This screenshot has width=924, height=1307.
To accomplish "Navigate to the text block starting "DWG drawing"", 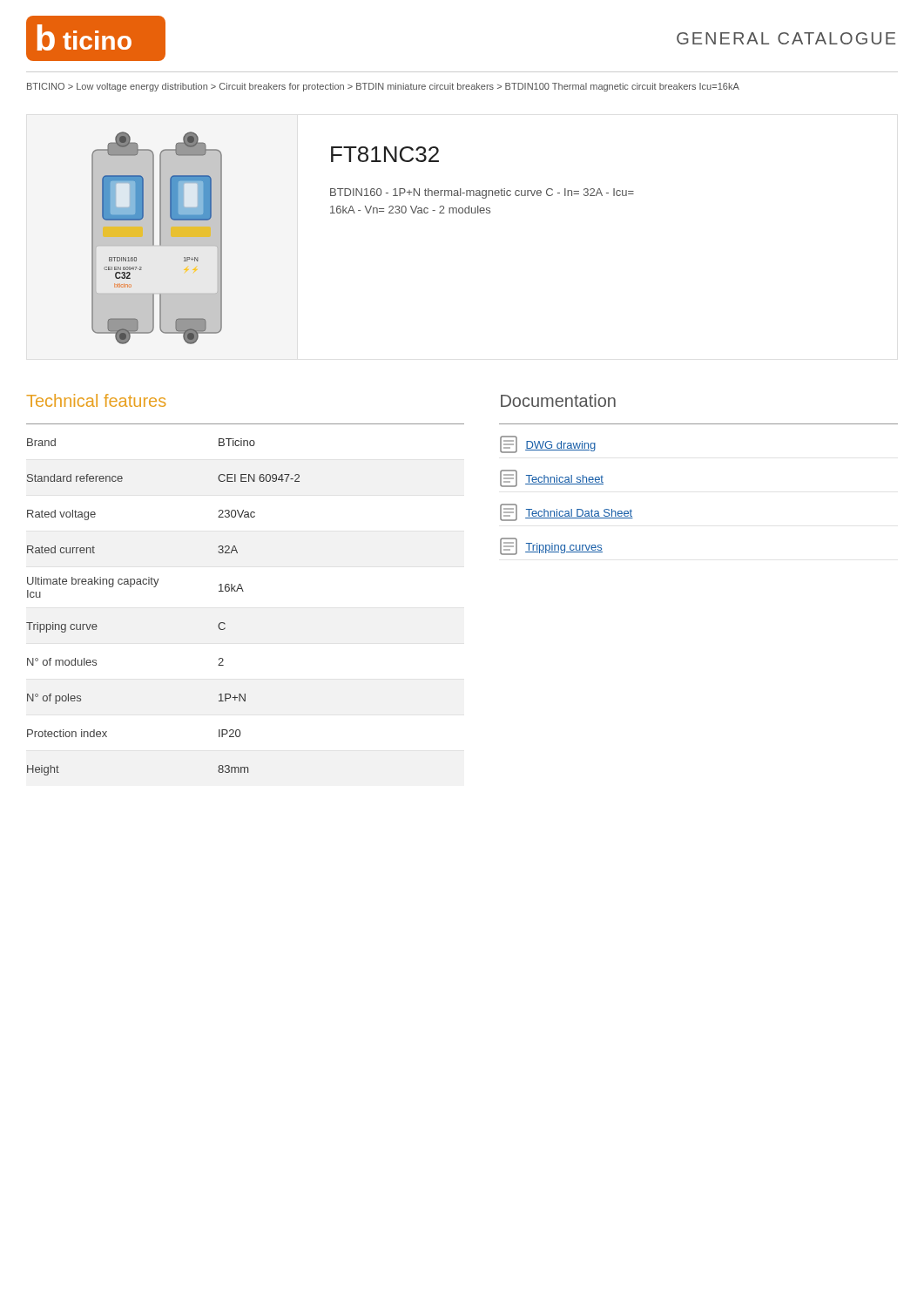I will pyautogui.click(x=548, y=444).
